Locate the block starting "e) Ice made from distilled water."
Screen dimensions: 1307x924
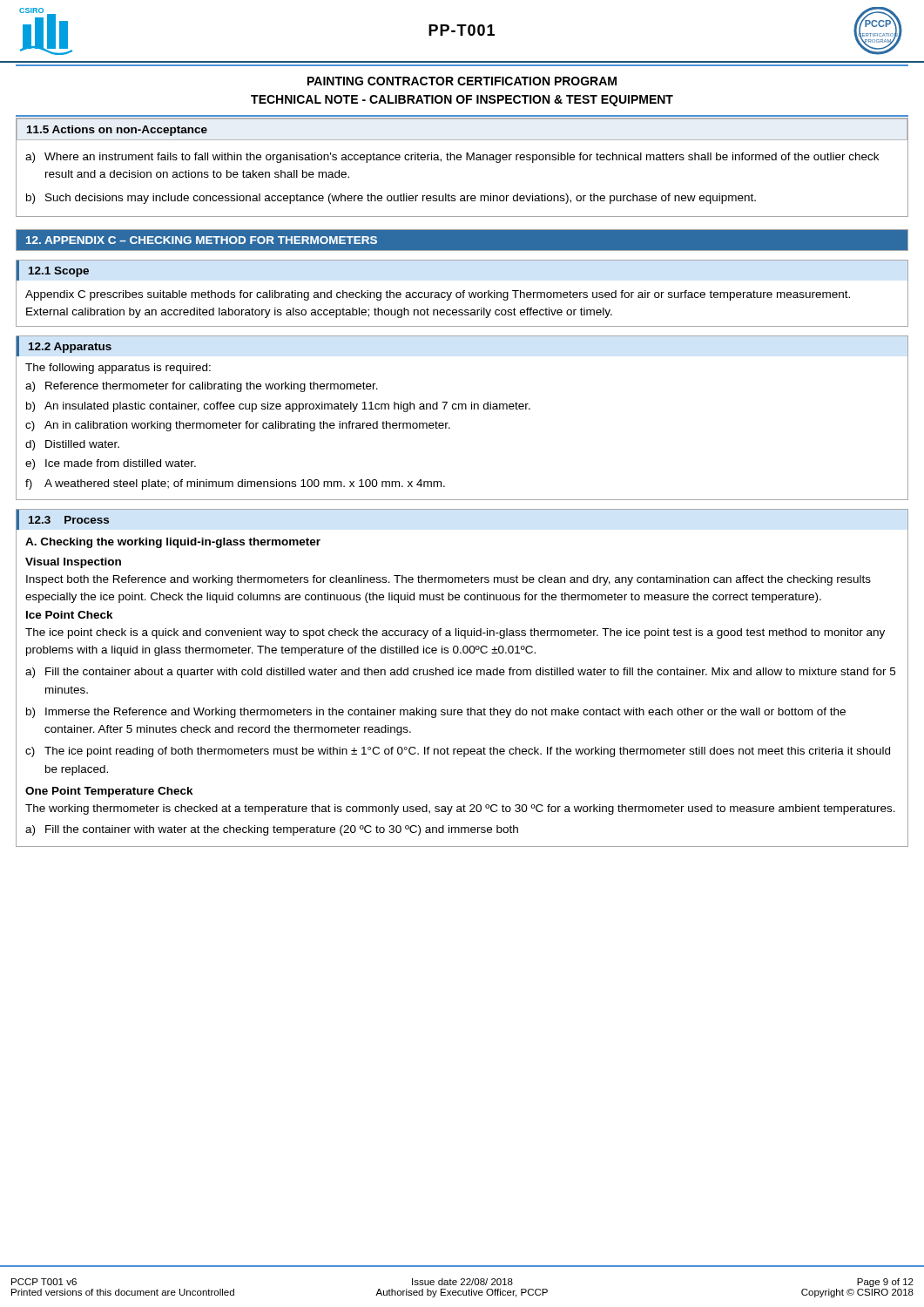point(111,464)
